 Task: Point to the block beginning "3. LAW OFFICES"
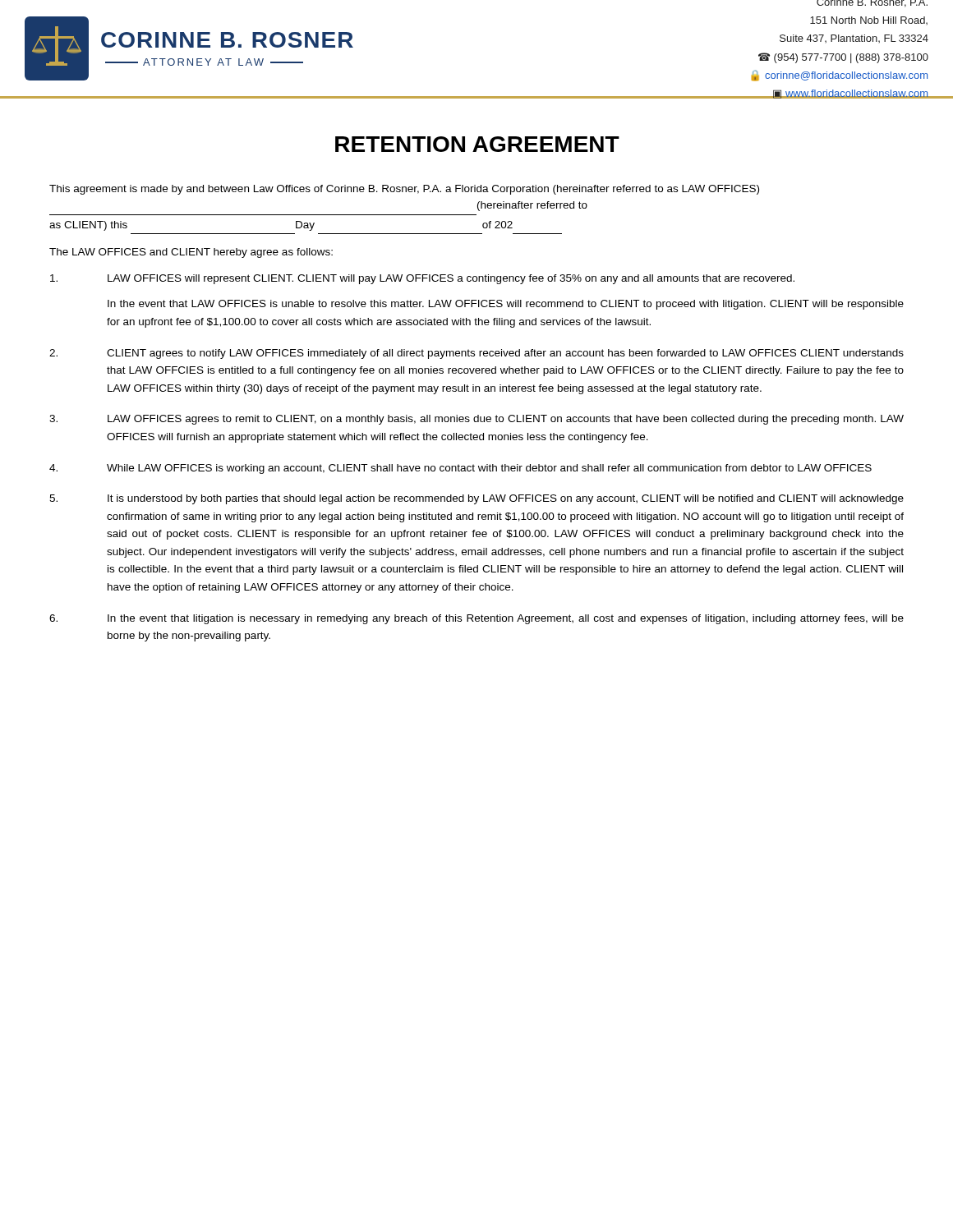(x=476, y=428)
